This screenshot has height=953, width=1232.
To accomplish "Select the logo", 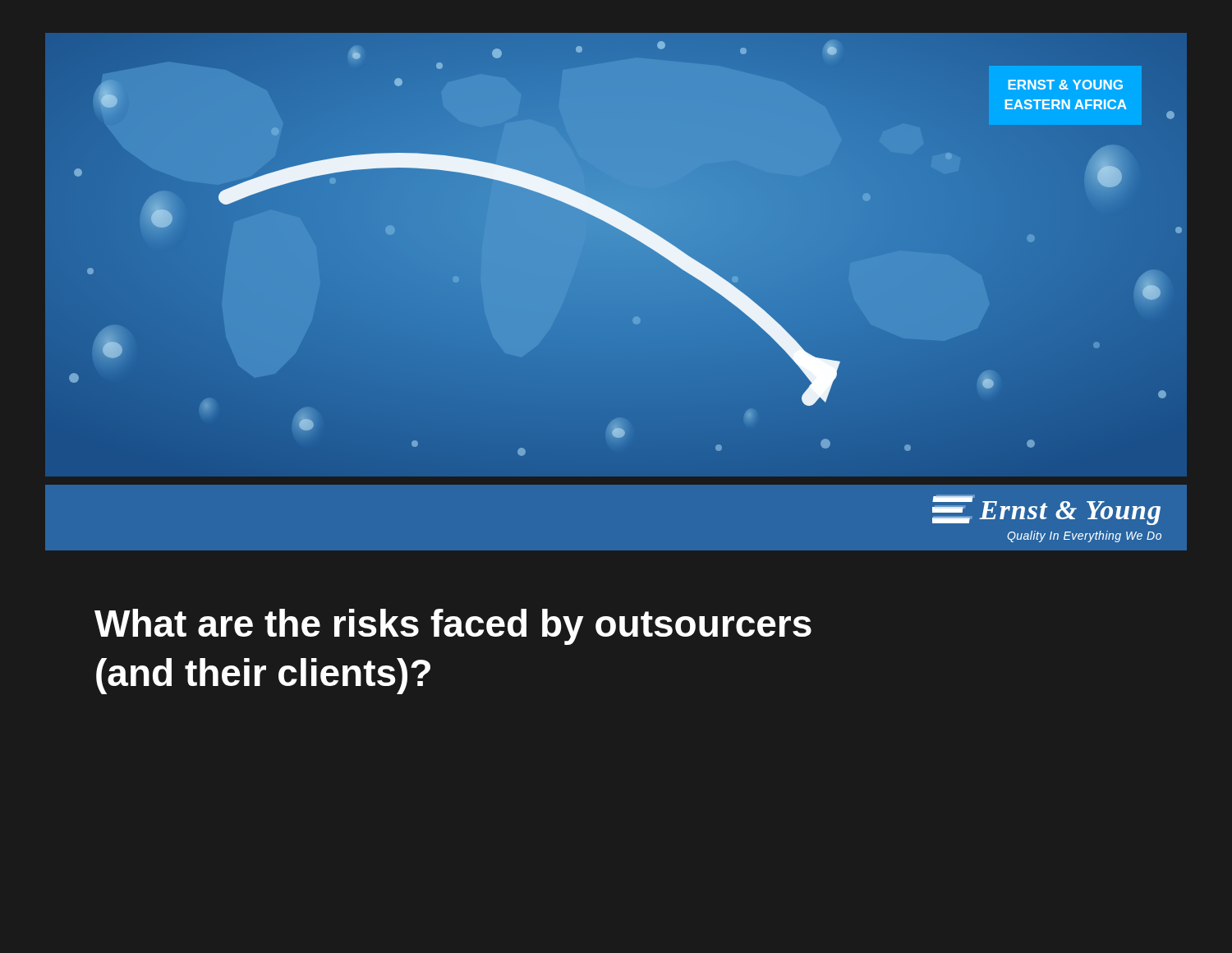I will click(1047, 518).
